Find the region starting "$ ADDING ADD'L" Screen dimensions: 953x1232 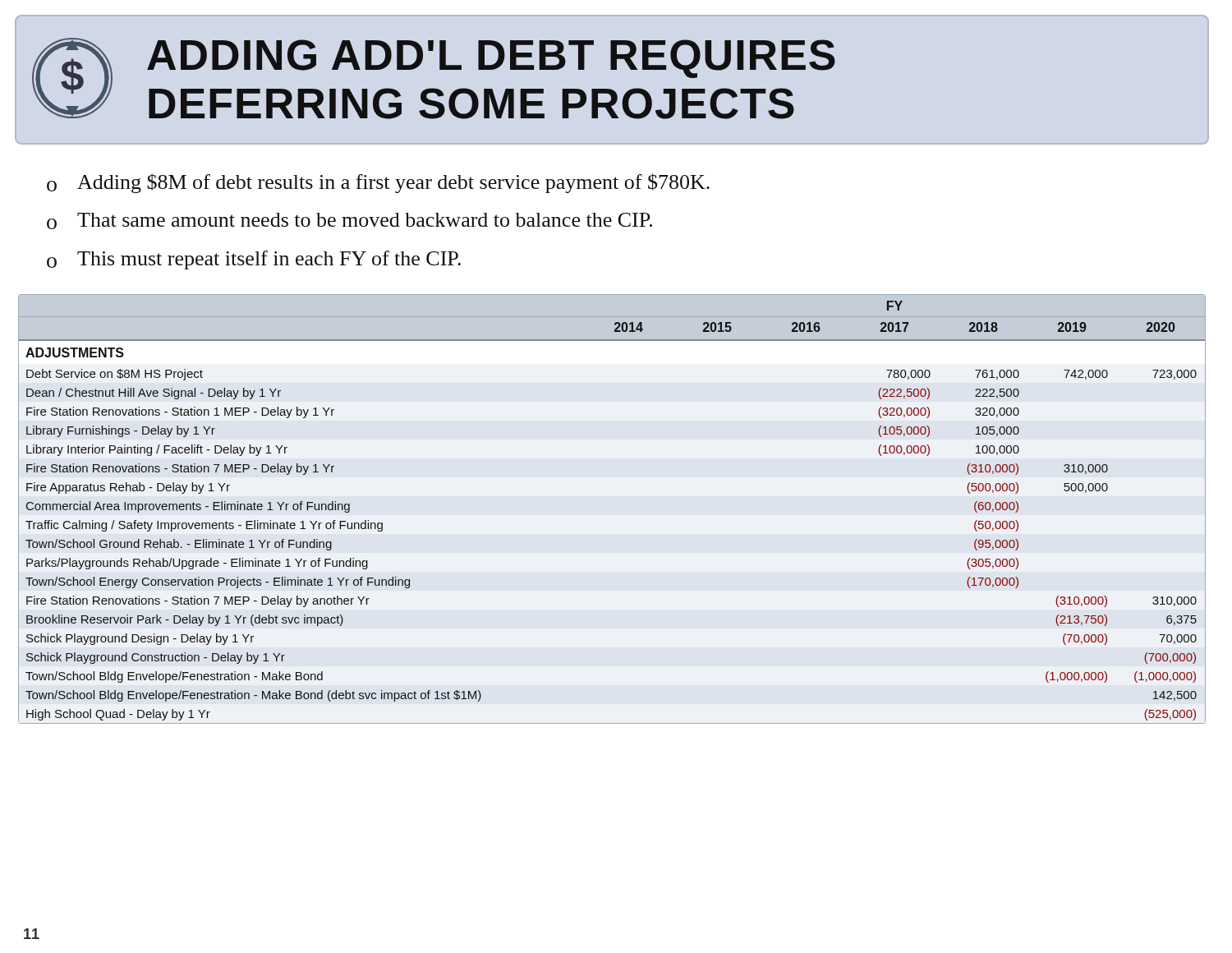tap(434, 80)
